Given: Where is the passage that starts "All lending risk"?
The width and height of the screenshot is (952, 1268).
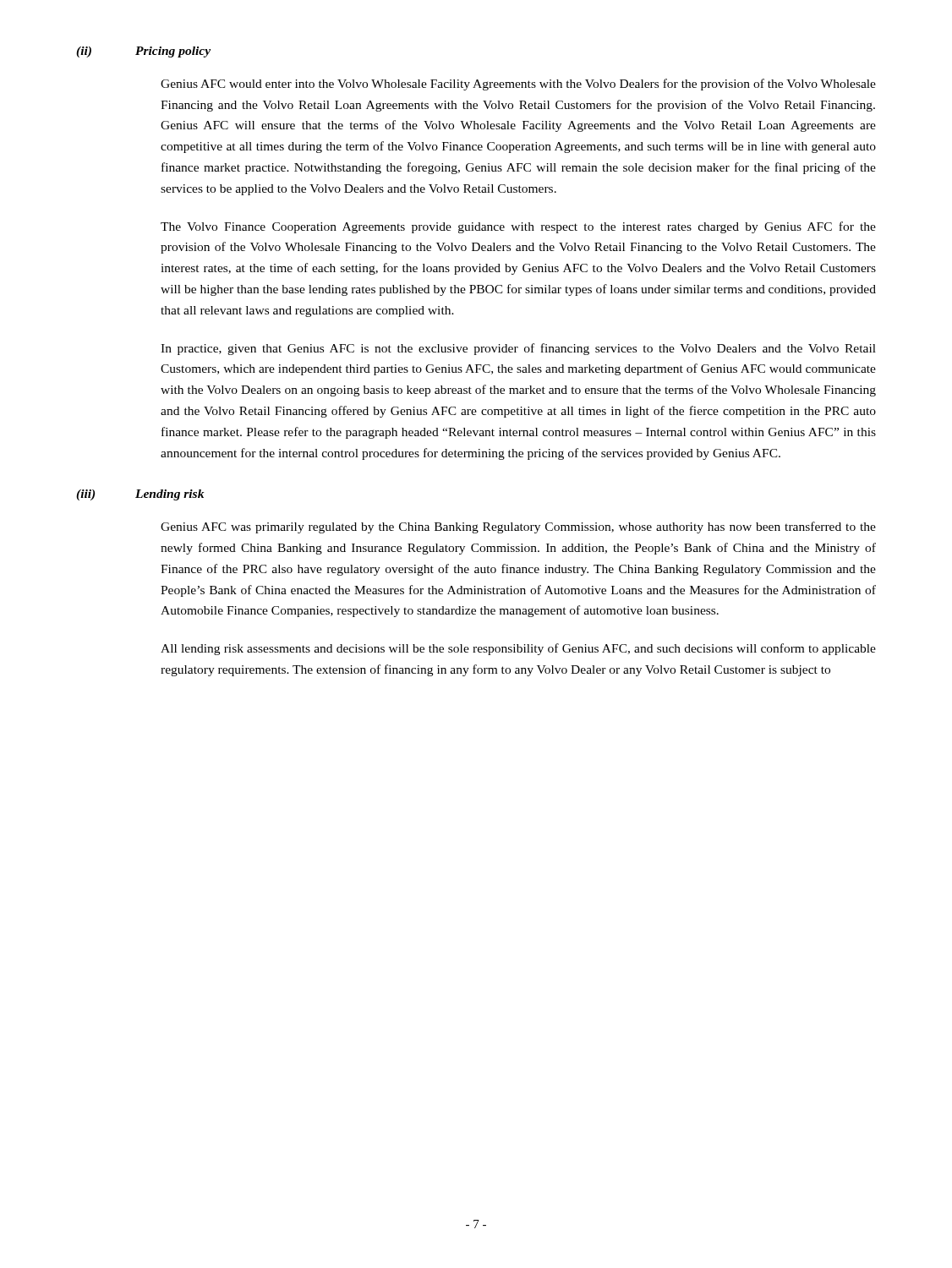Looking at the screenshot, I should pos(518,659).
